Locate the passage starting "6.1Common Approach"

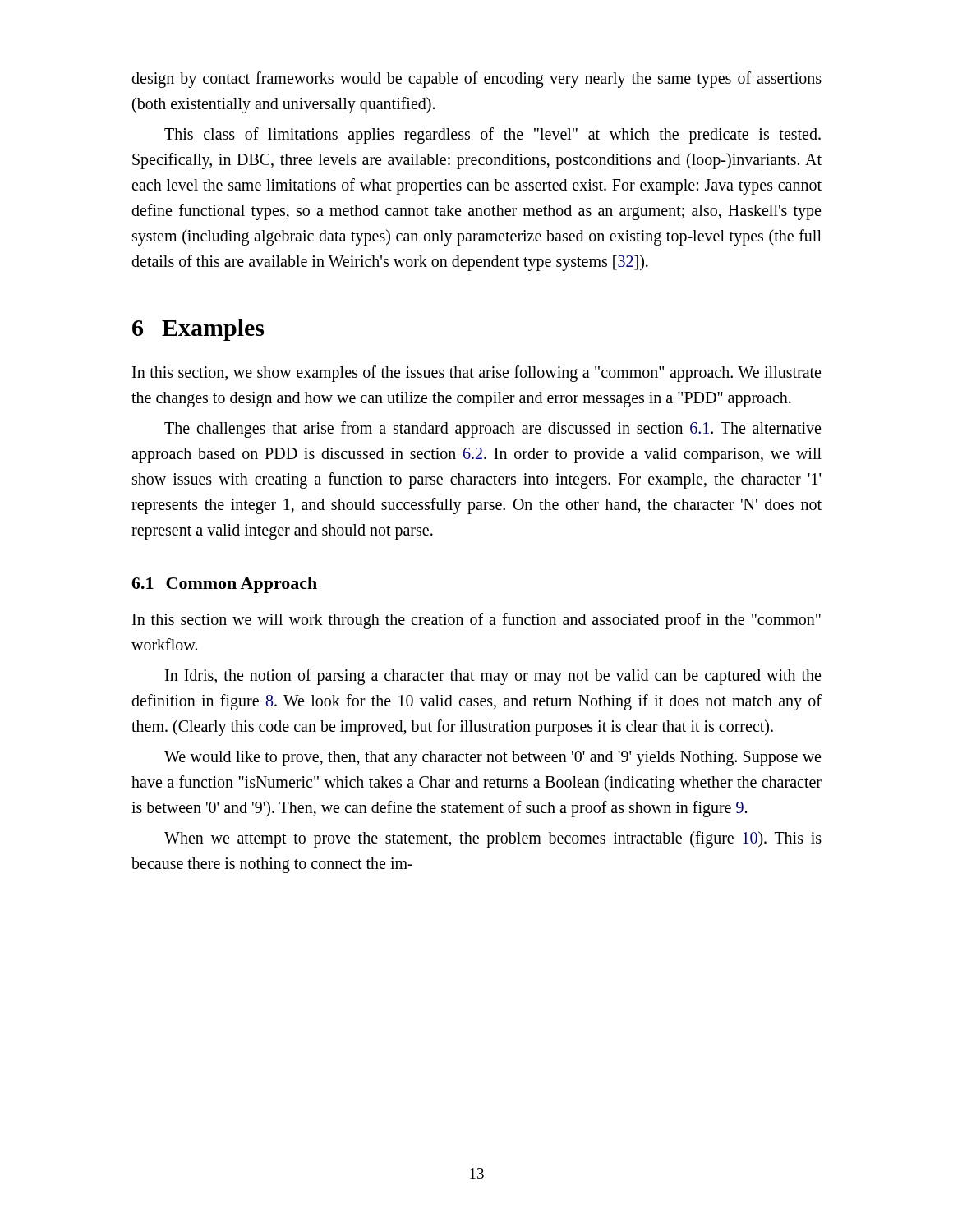point(224,583)
